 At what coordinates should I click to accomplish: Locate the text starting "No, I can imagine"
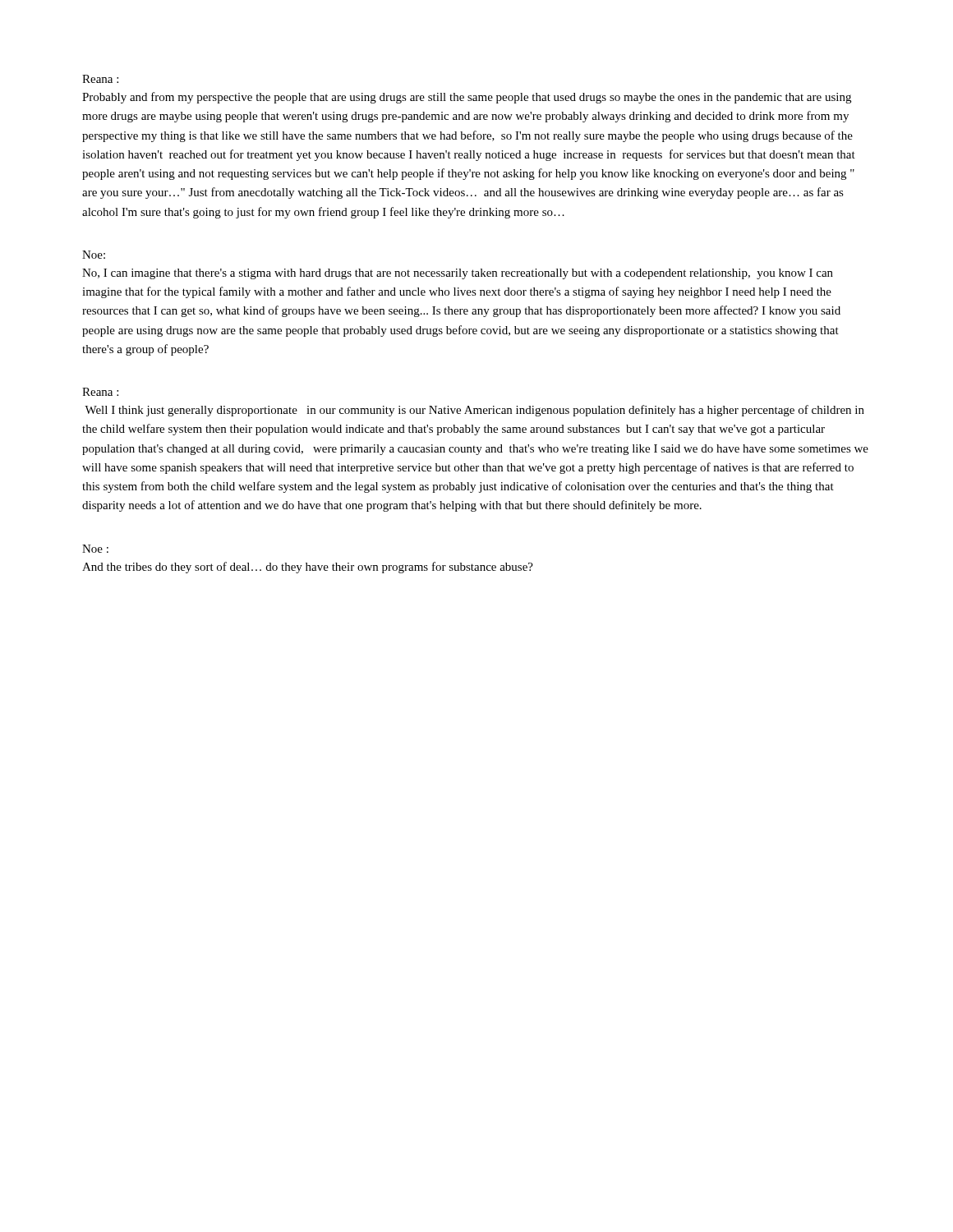click(461, 311)
